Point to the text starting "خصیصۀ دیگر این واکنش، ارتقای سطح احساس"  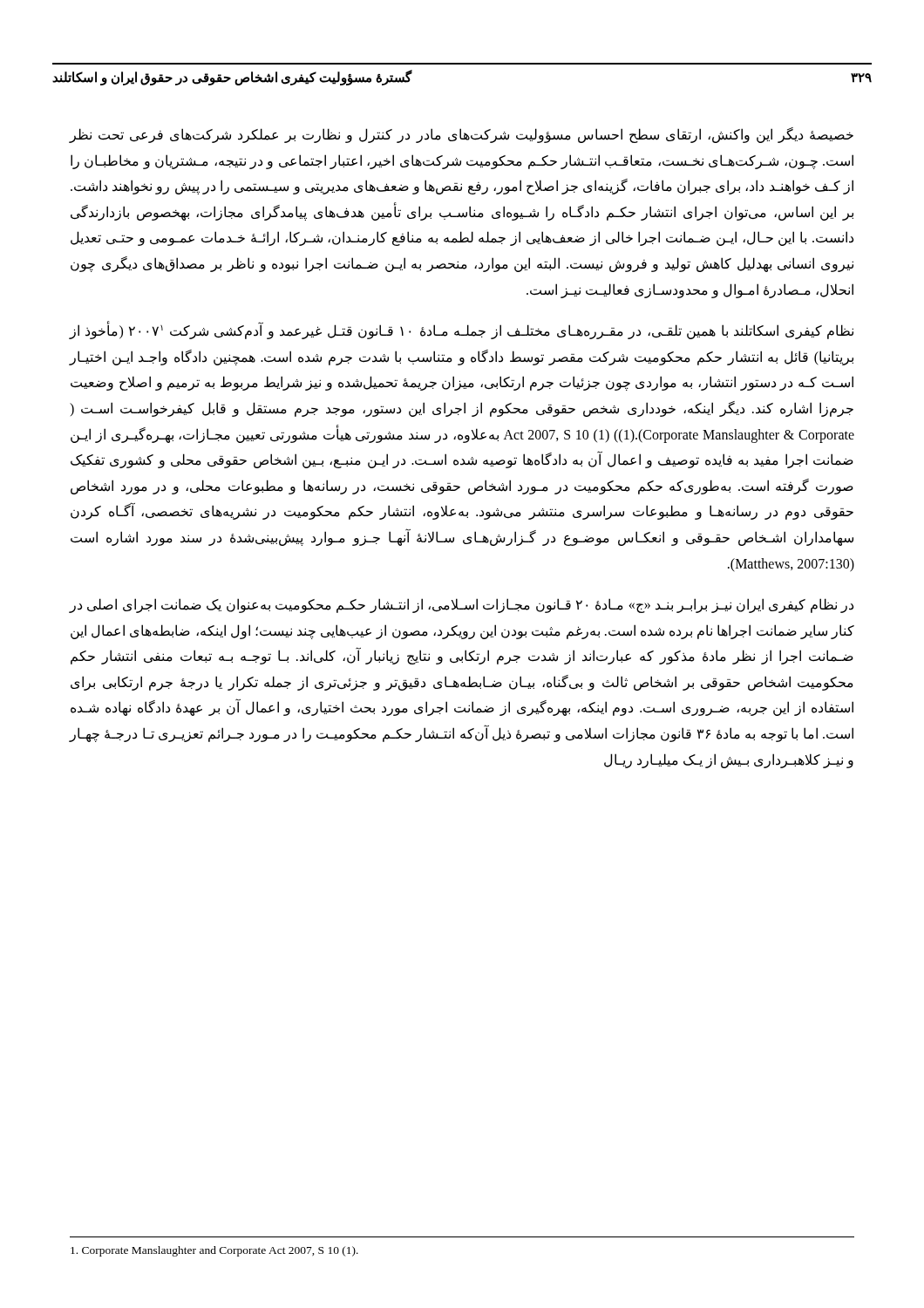point(462,212)
